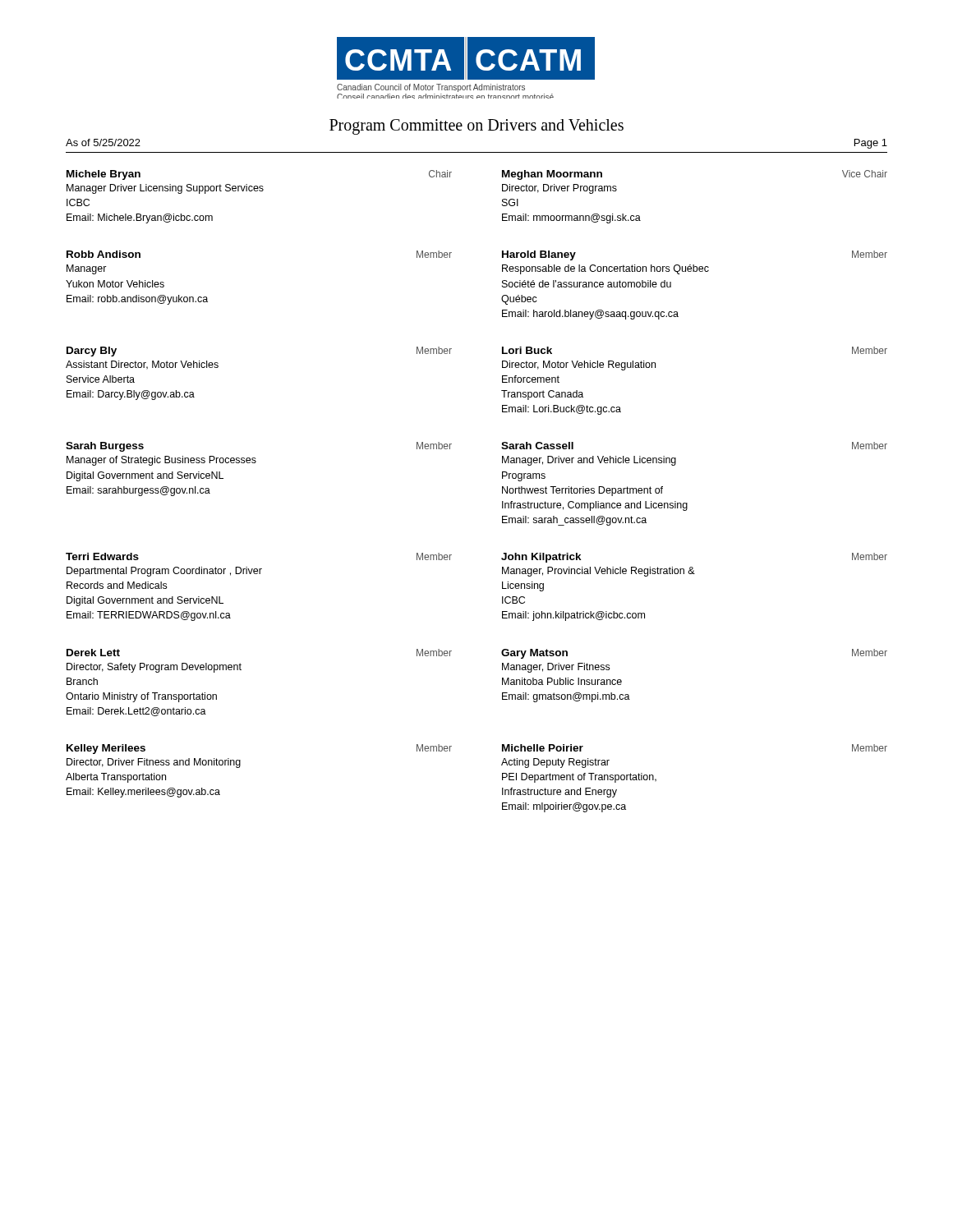Navigate to the text block starting "Michelle Poirier Acting Deputy Registrar PEI"
The image size is (953, 1232).
(x=542, y=747)
